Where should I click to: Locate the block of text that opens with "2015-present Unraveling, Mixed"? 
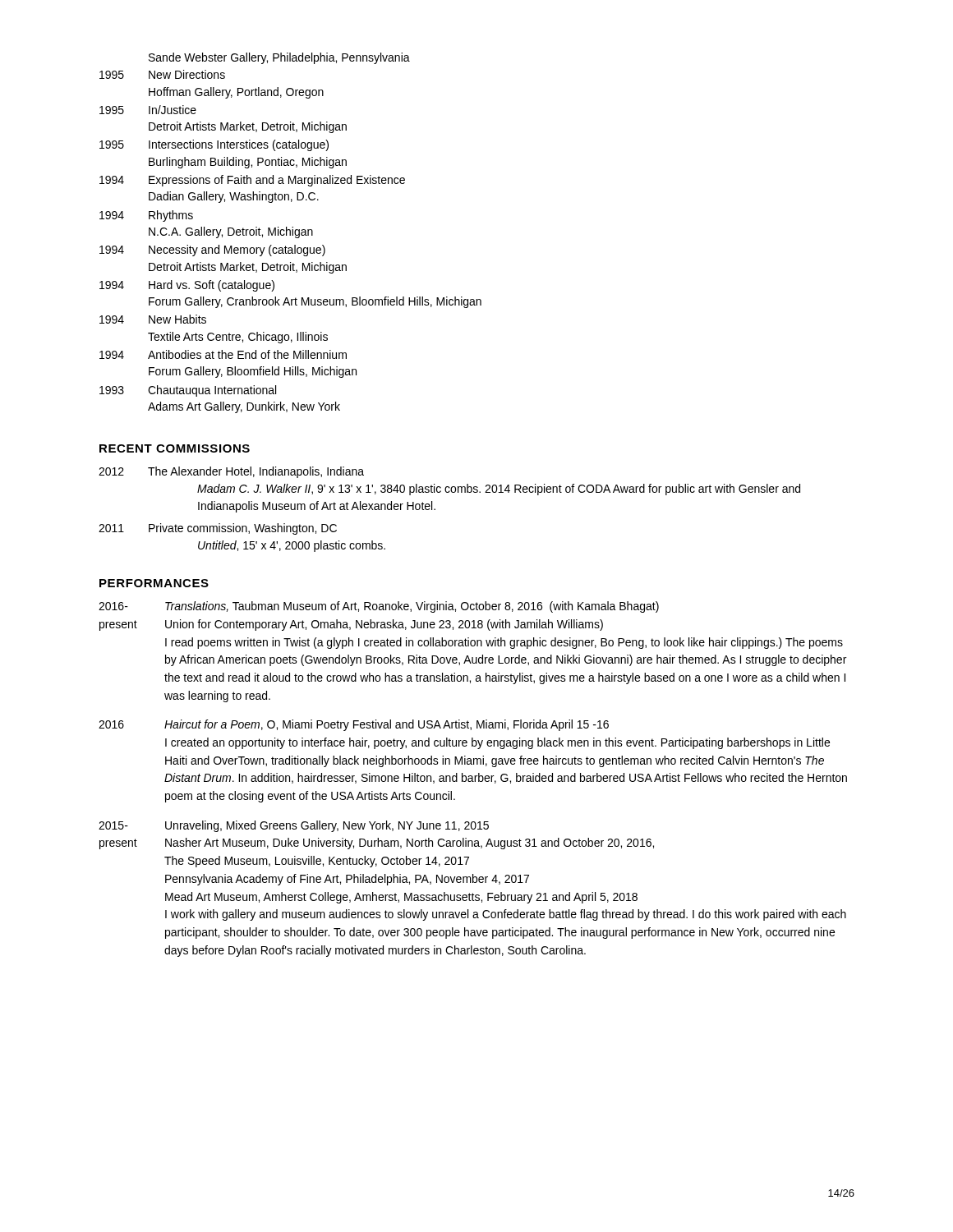tap(476, 888)
